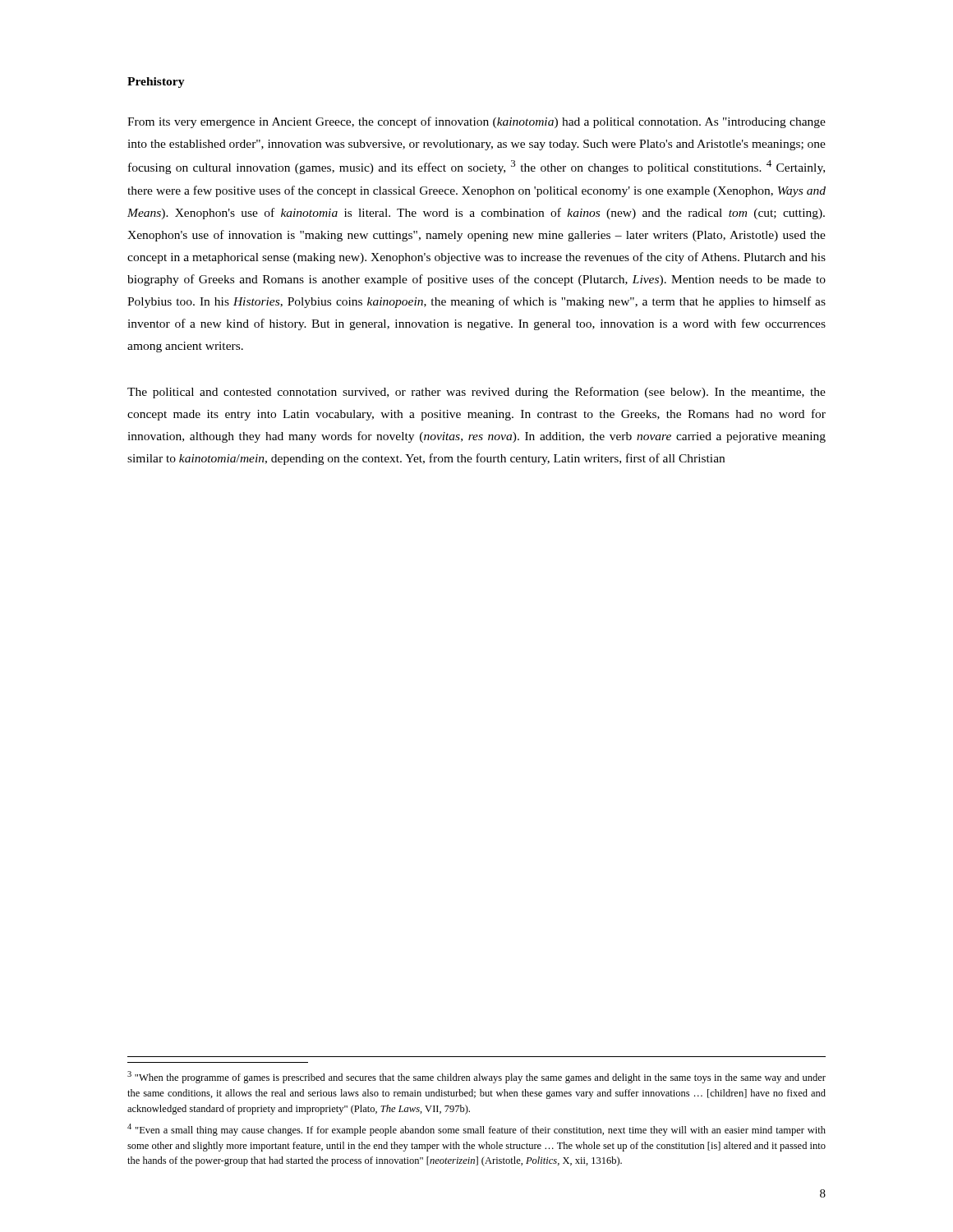Image resolution: width=953 pixels, height=1232 pixels.
Task: Select the text starting "3 "When the programme of games"
Action: coord(476,1092)
